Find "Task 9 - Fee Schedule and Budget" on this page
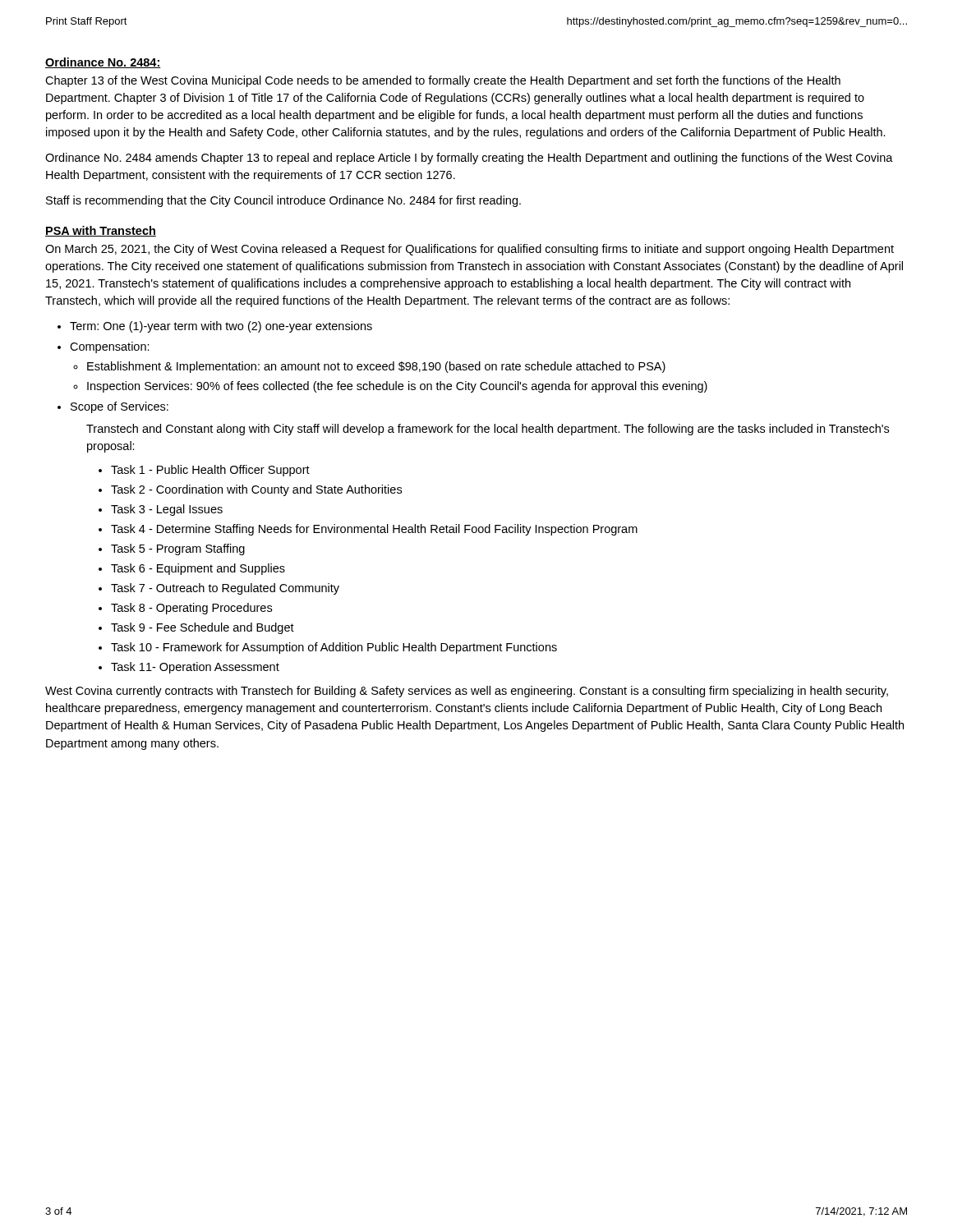Screen dimensions: 1232x953 pyautogui.click(x=203, y=628)
